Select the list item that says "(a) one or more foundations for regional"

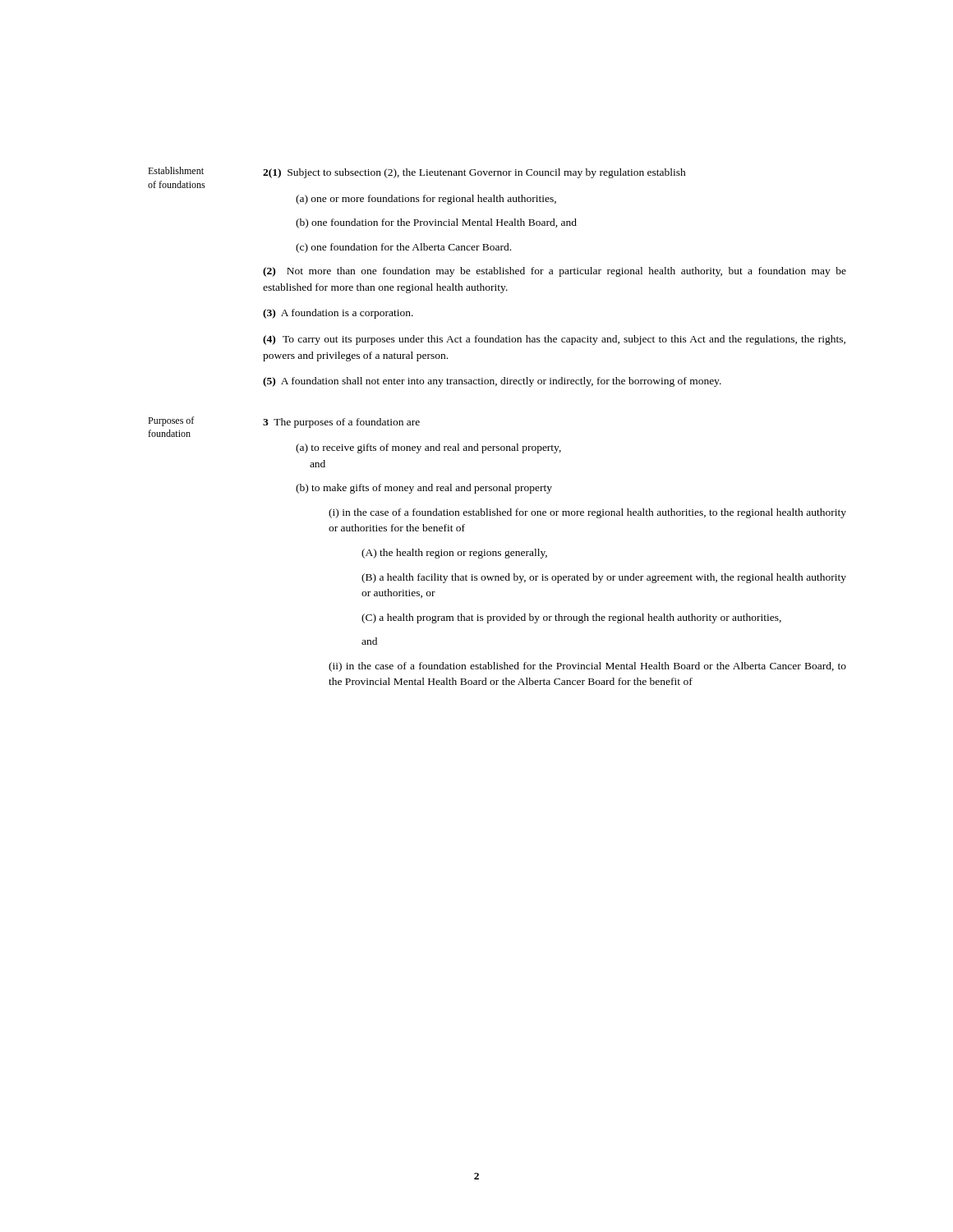426,198
